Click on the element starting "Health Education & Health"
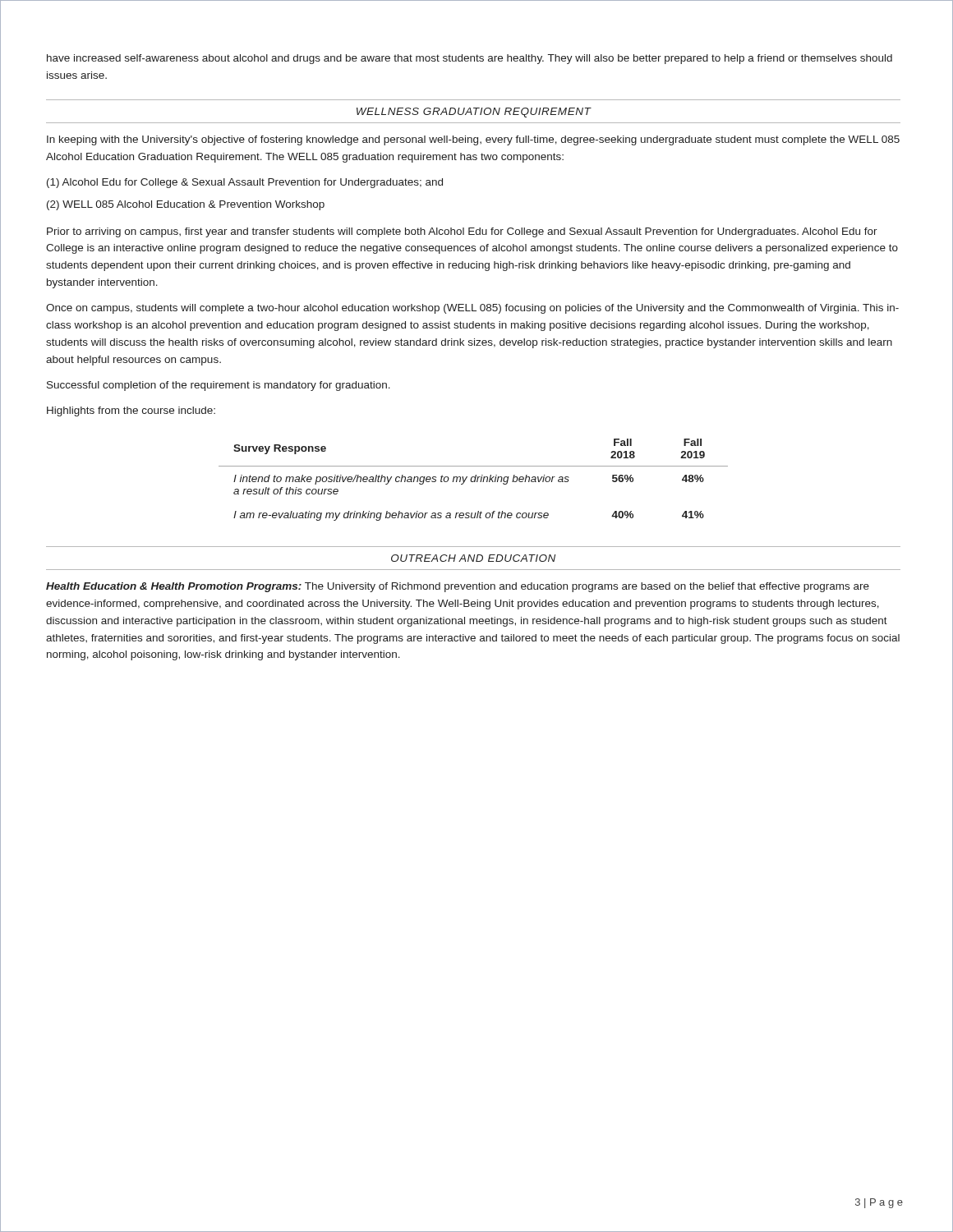This screenshot has width=953, height=1232. click(473, 620)
